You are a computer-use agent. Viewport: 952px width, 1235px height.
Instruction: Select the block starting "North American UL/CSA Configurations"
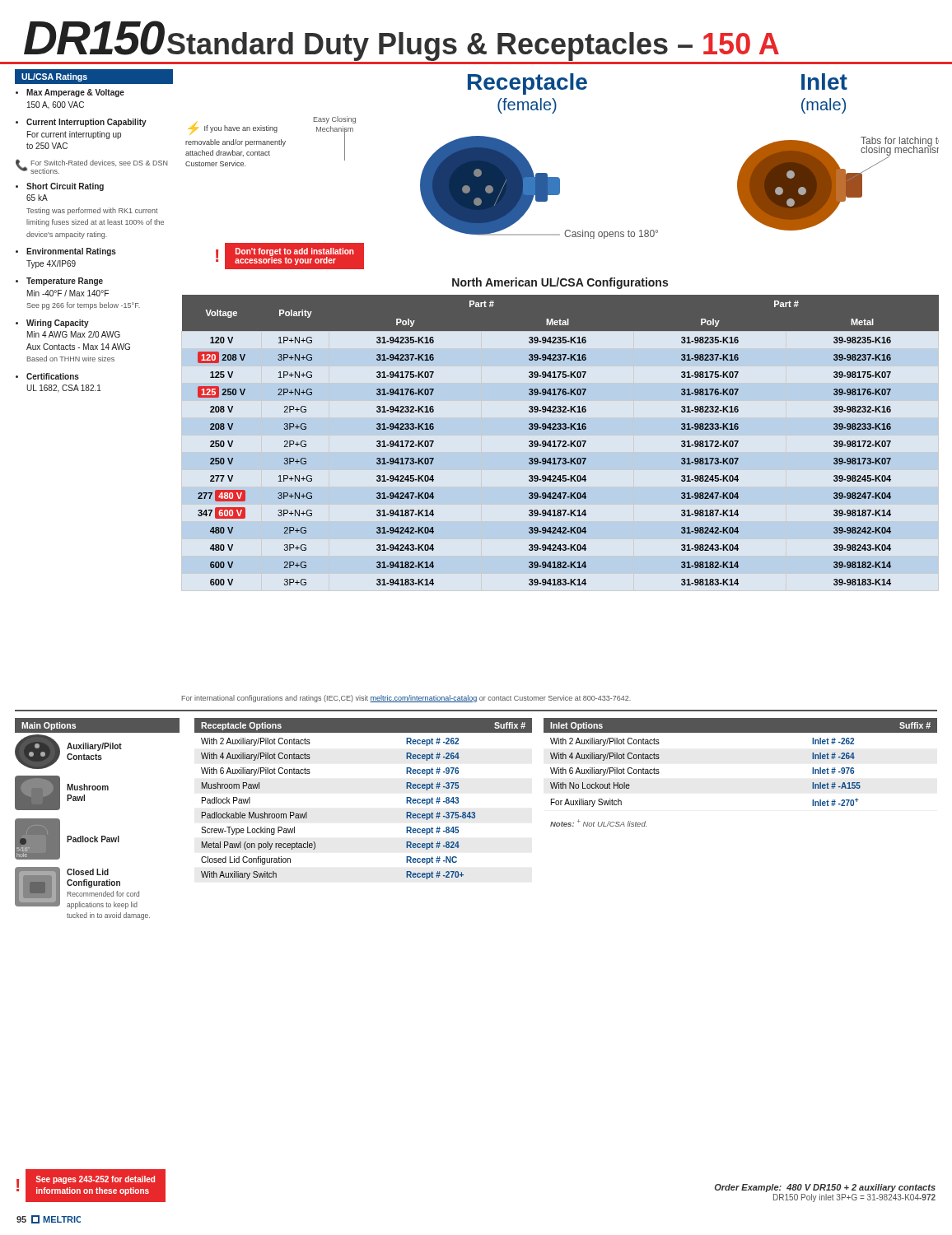560,282
